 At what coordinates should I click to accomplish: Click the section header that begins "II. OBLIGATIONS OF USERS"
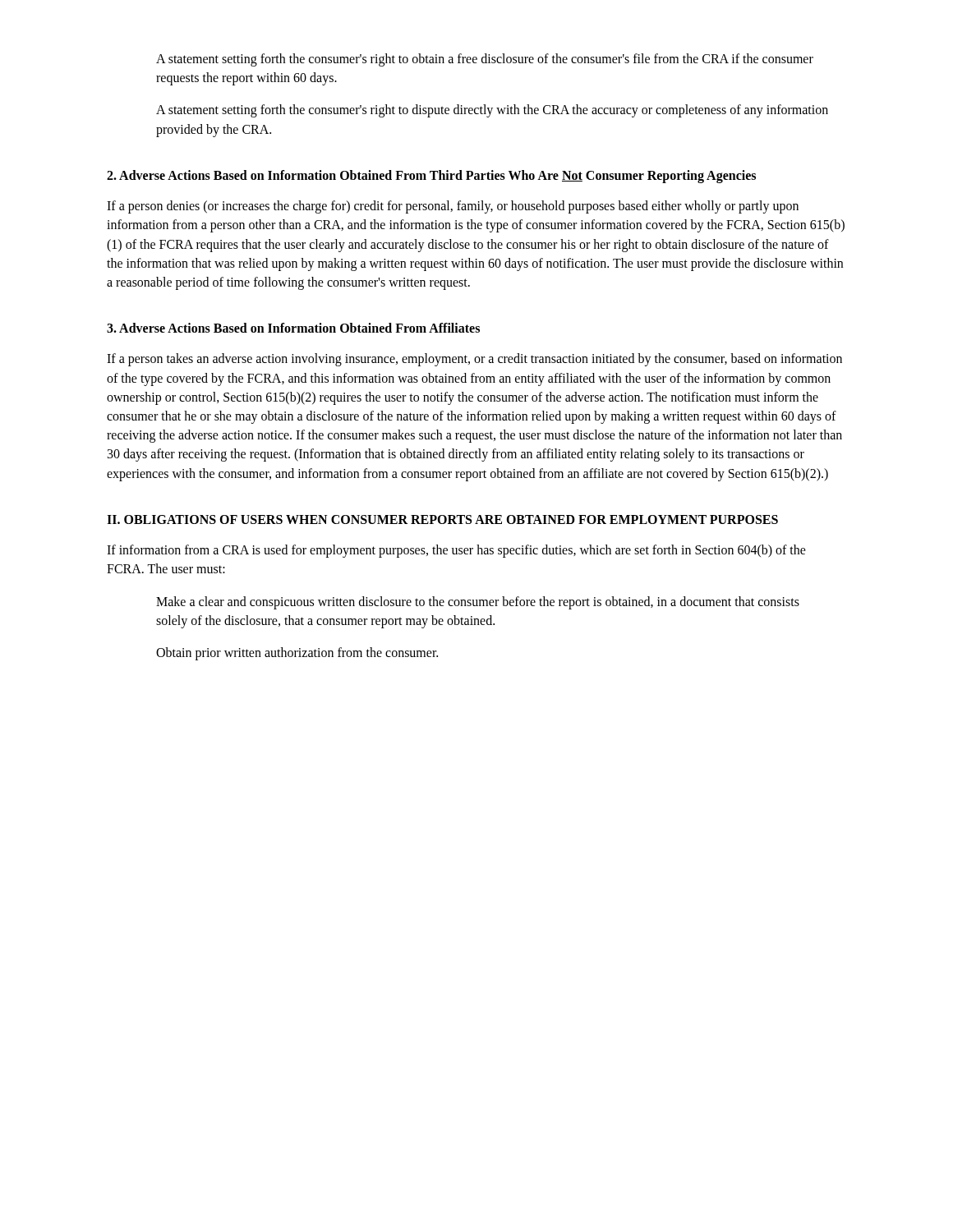476,520
